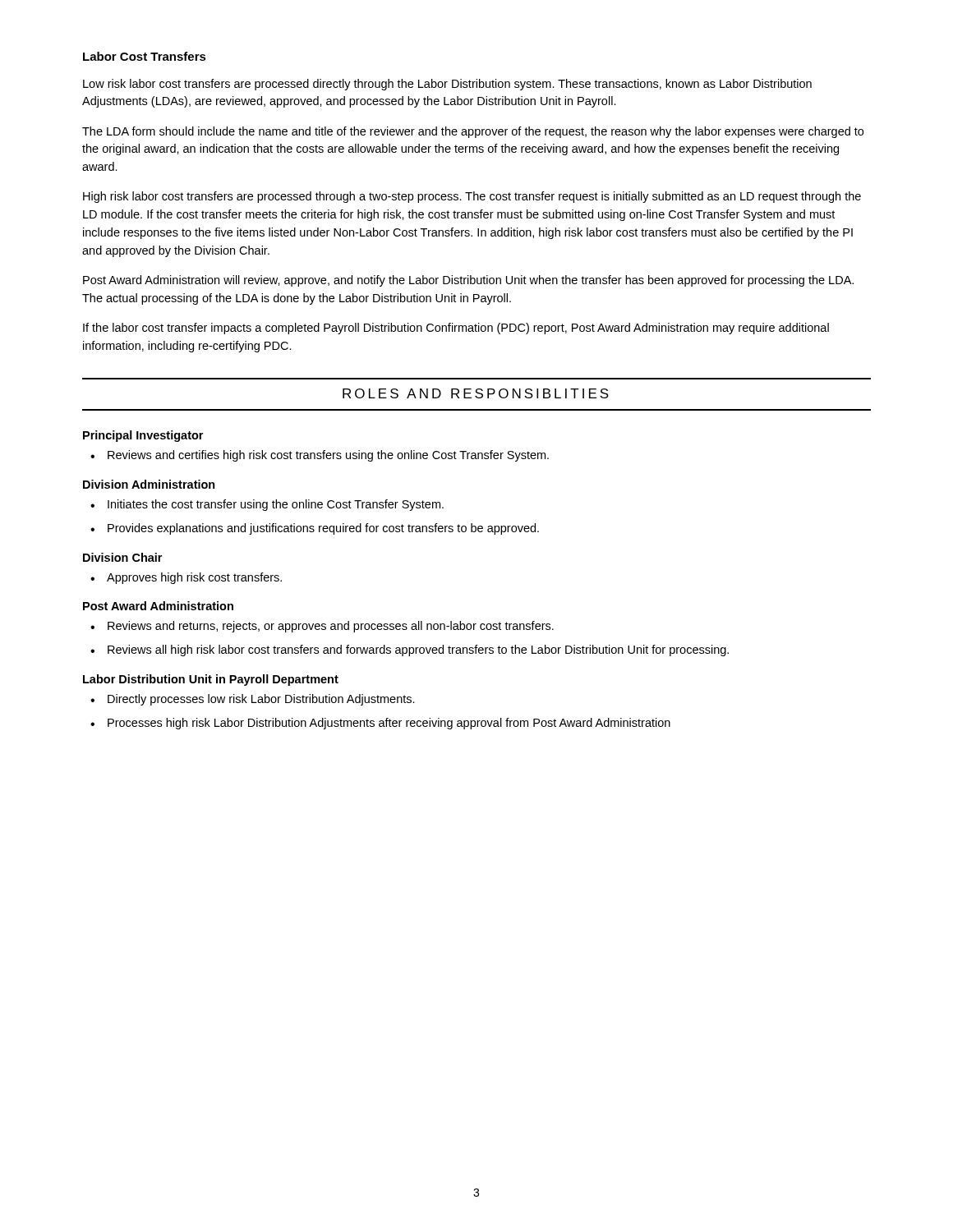Screen dimensions: 1232x953
Task: Locate the text block that says "The LDA form"
Action: point(476,150)
